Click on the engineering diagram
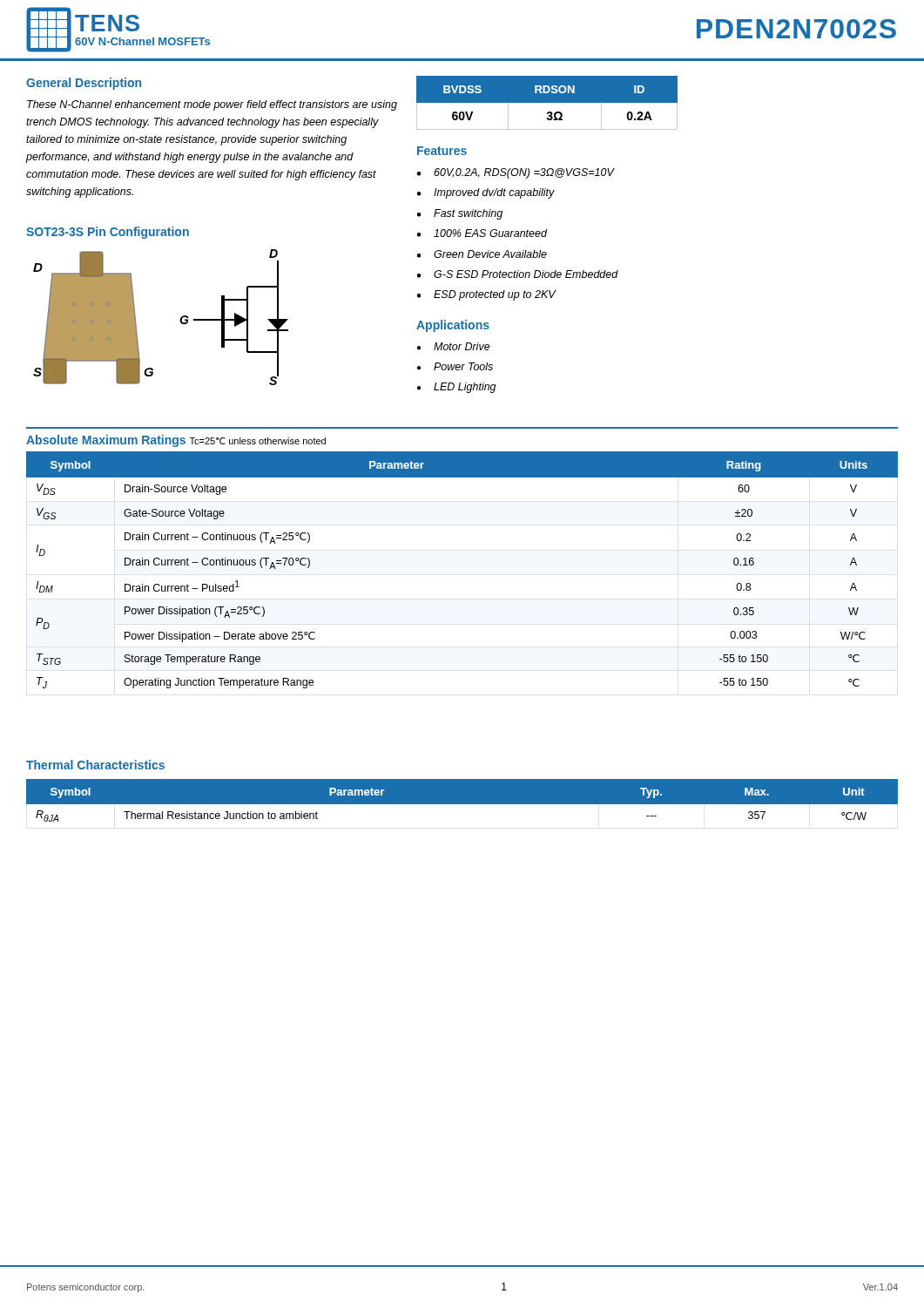This screenshot has width=924, height=1307. coord(218,319)
